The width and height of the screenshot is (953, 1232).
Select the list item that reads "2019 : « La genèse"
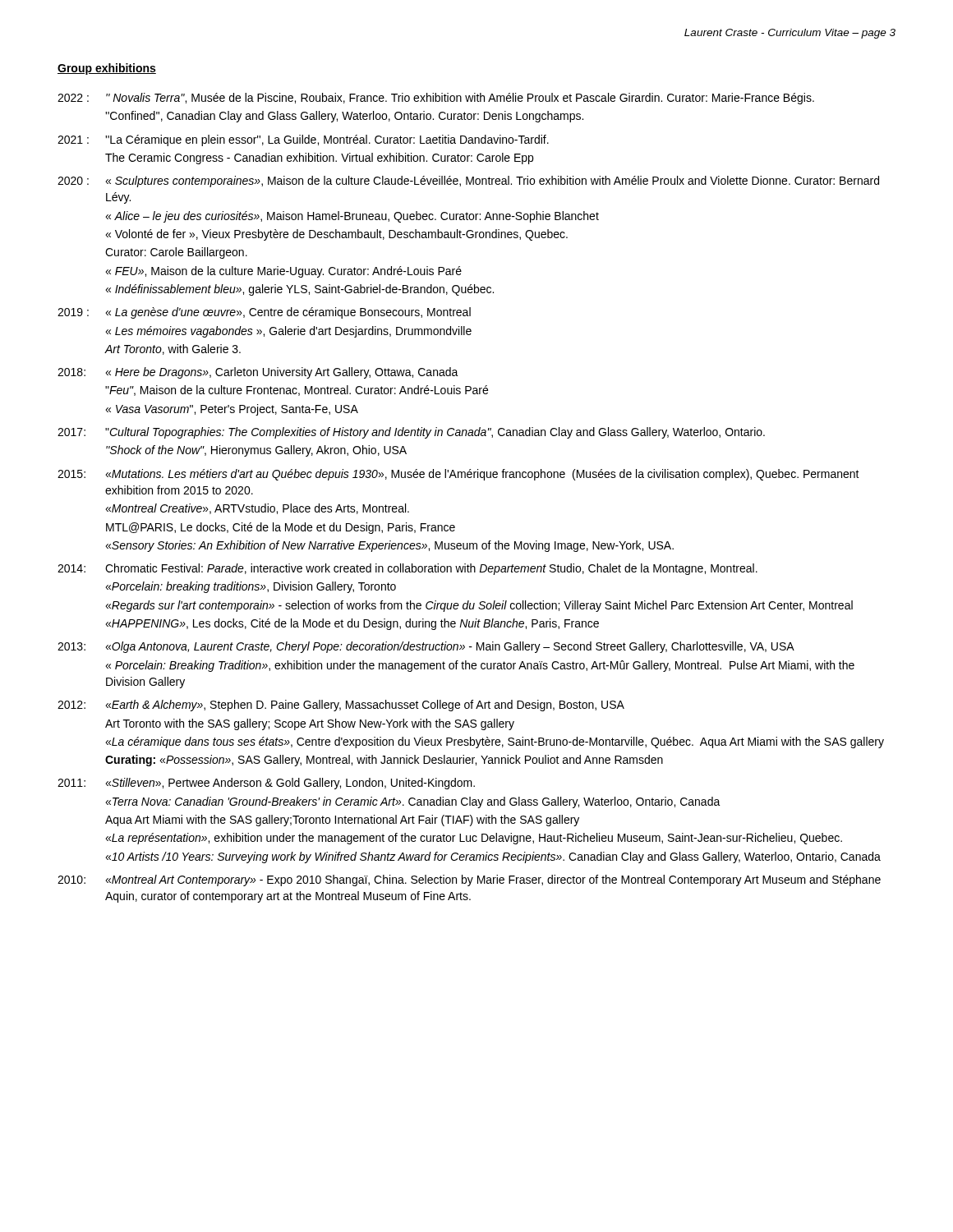coord(476,332)
